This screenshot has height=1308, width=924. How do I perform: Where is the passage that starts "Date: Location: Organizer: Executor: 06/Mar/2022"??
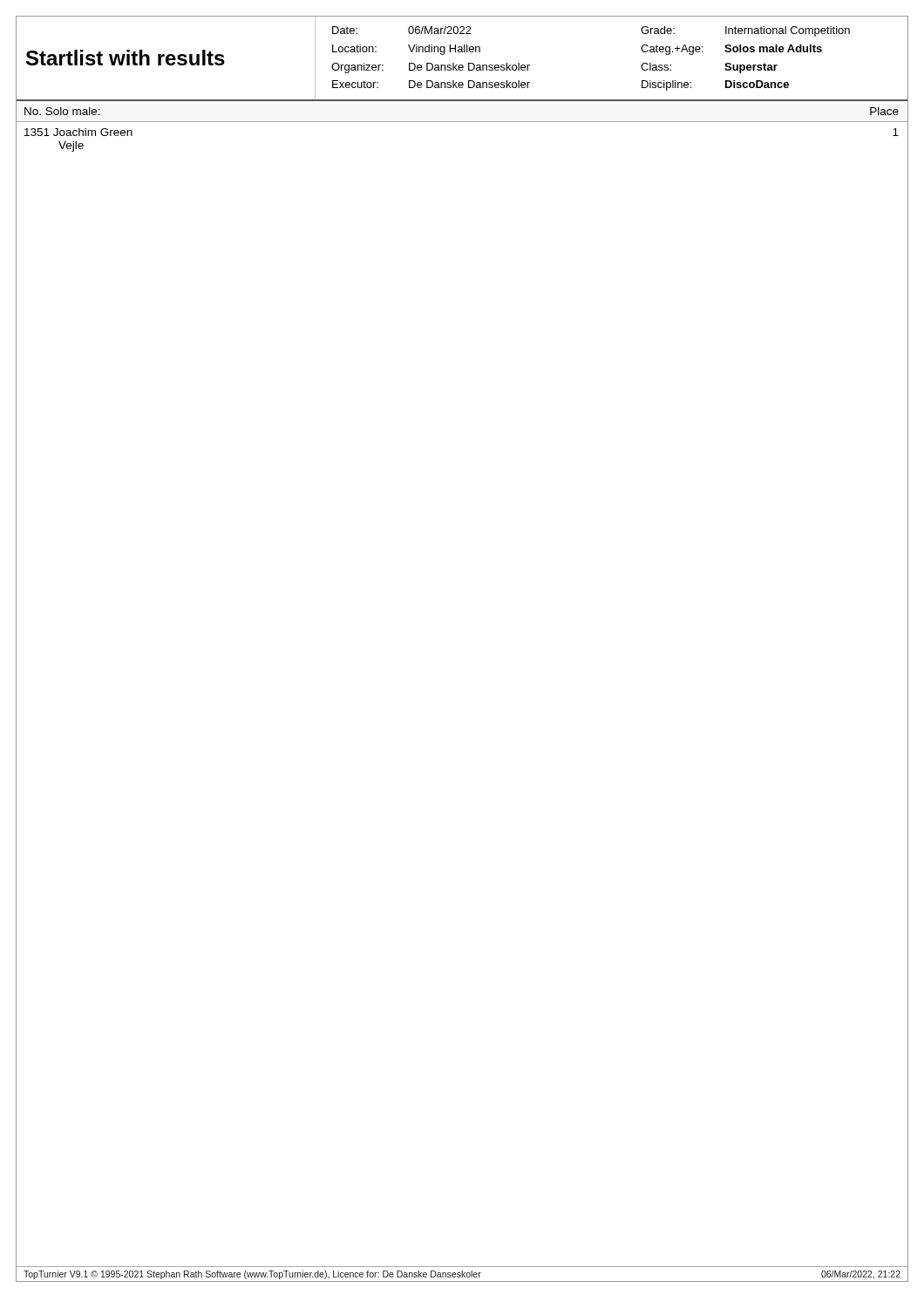pos(344,31)
